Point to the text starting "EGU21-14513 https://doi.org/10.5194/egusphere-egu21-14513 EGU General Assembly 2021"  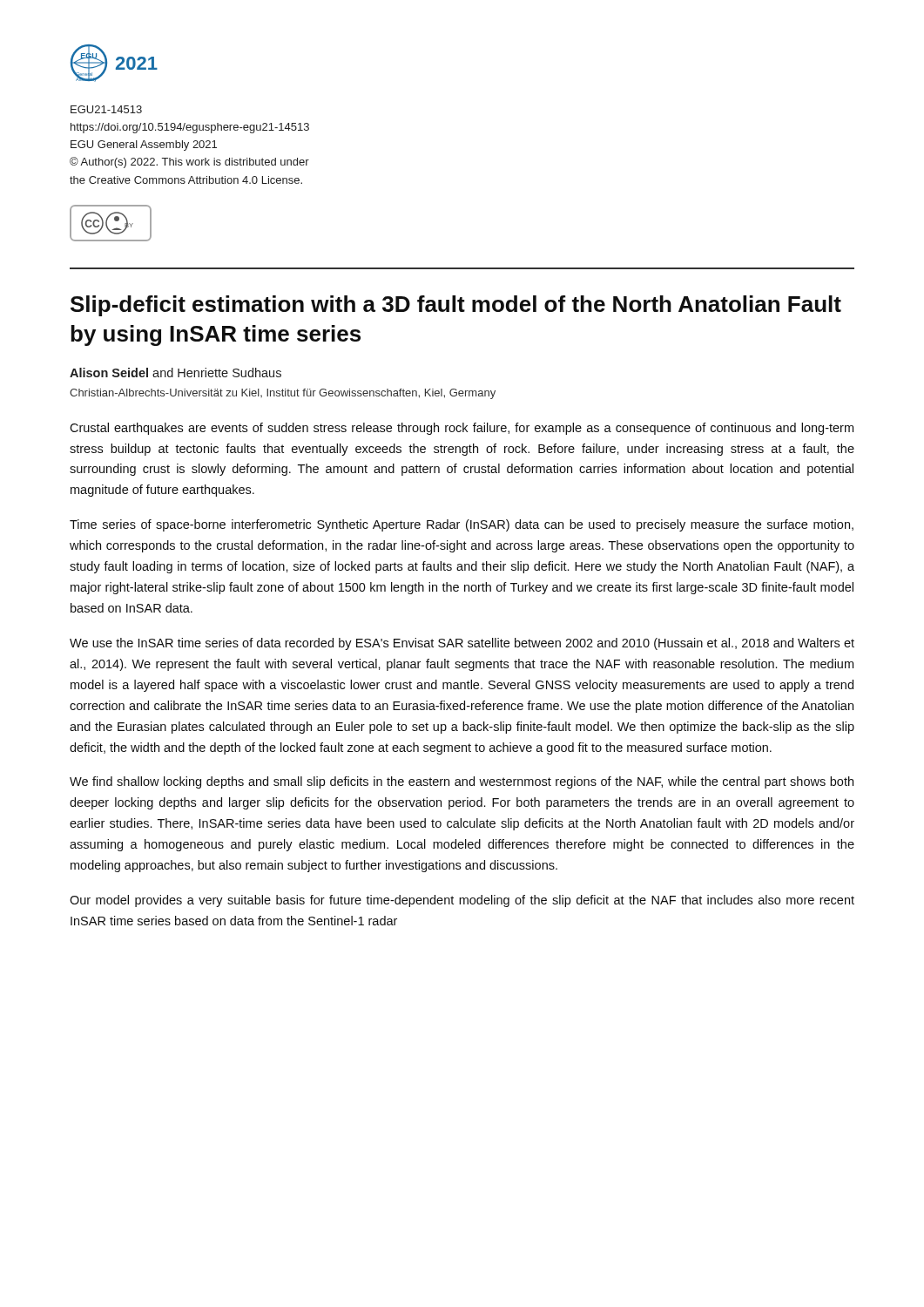190,144
